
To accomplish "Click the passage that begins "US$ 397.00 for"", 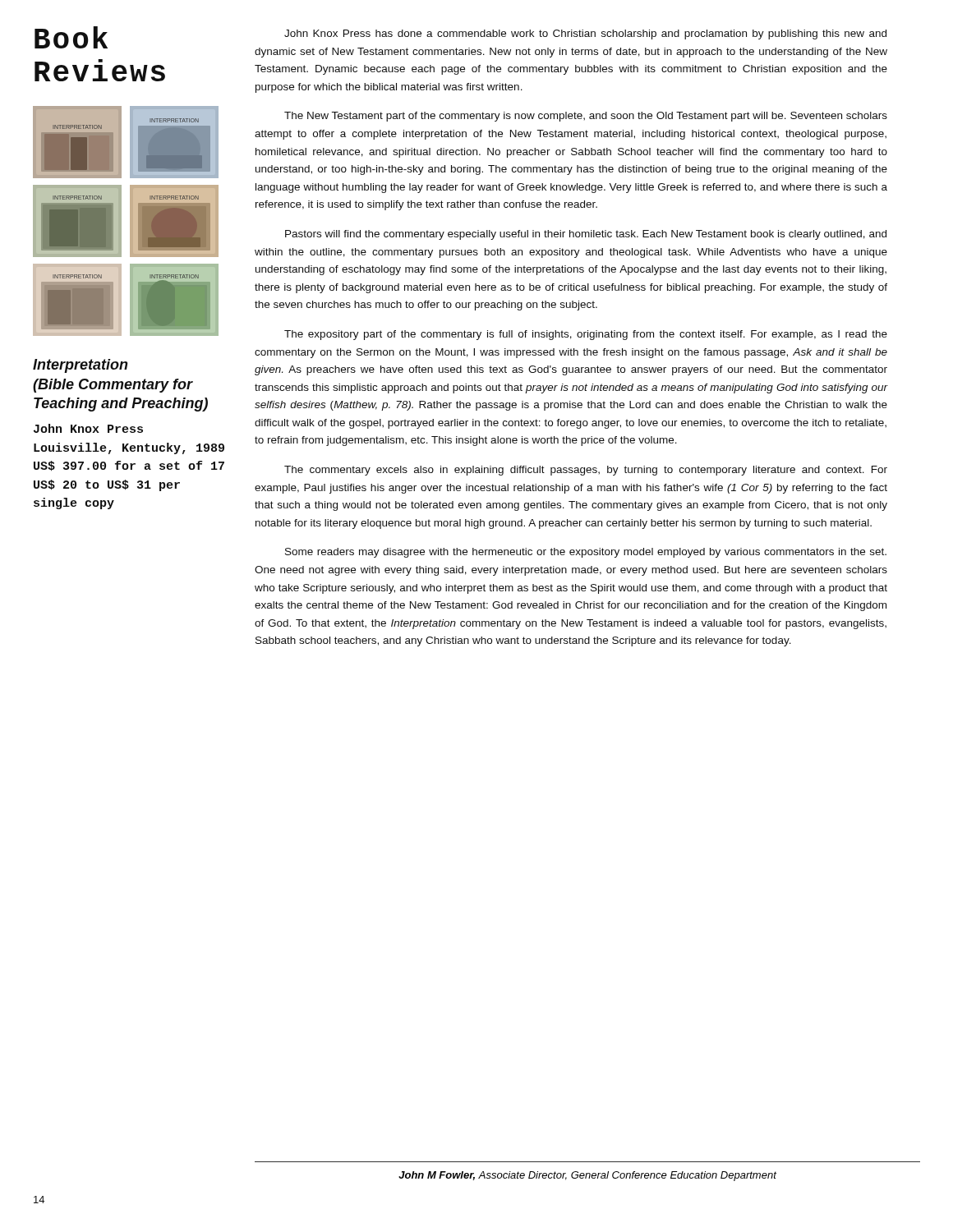I will (129, 467).
